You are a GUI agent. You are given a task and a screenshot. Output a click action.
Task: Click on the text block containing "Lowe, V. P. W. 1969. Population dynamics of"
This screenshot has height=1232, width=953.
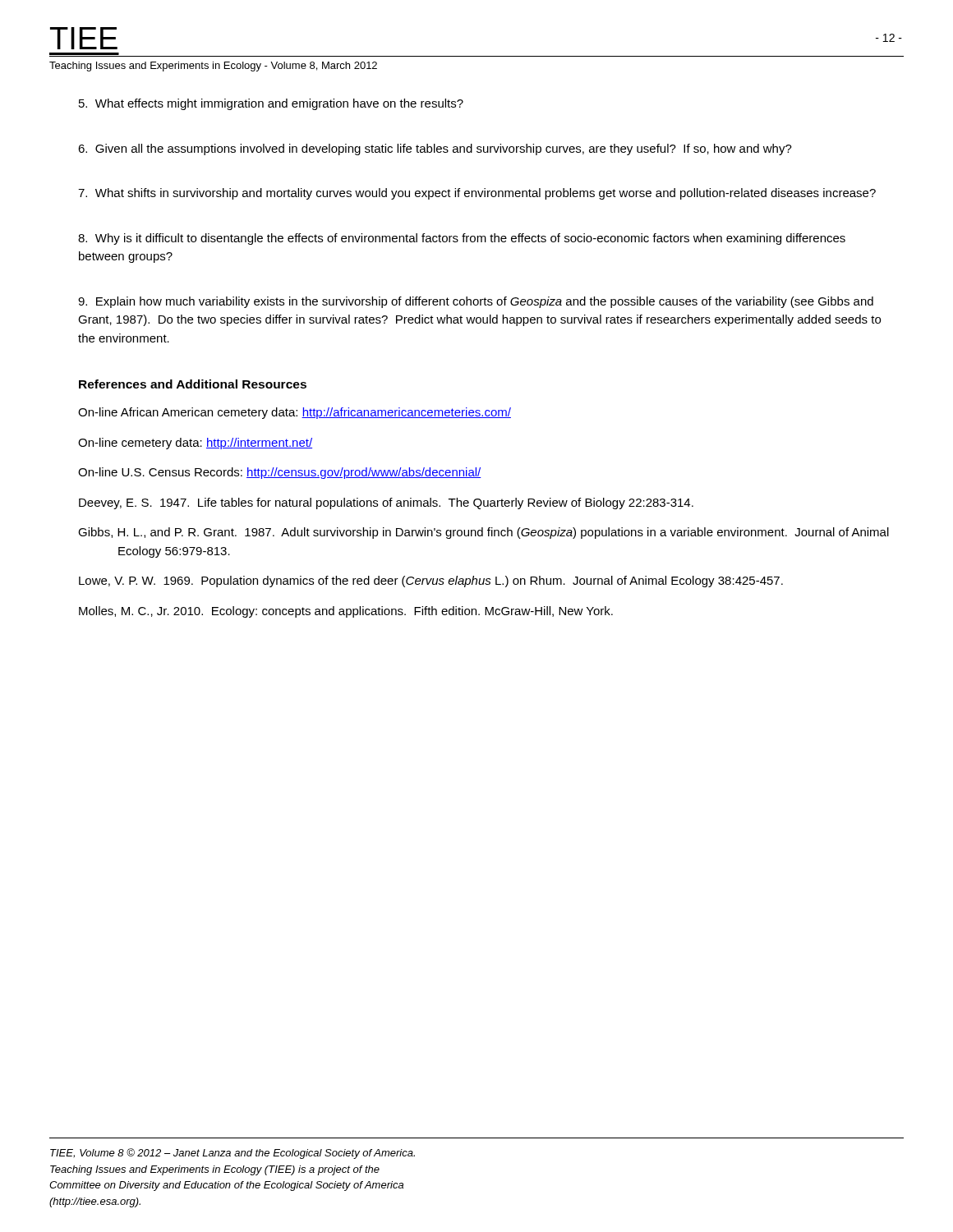click(431, 580)
